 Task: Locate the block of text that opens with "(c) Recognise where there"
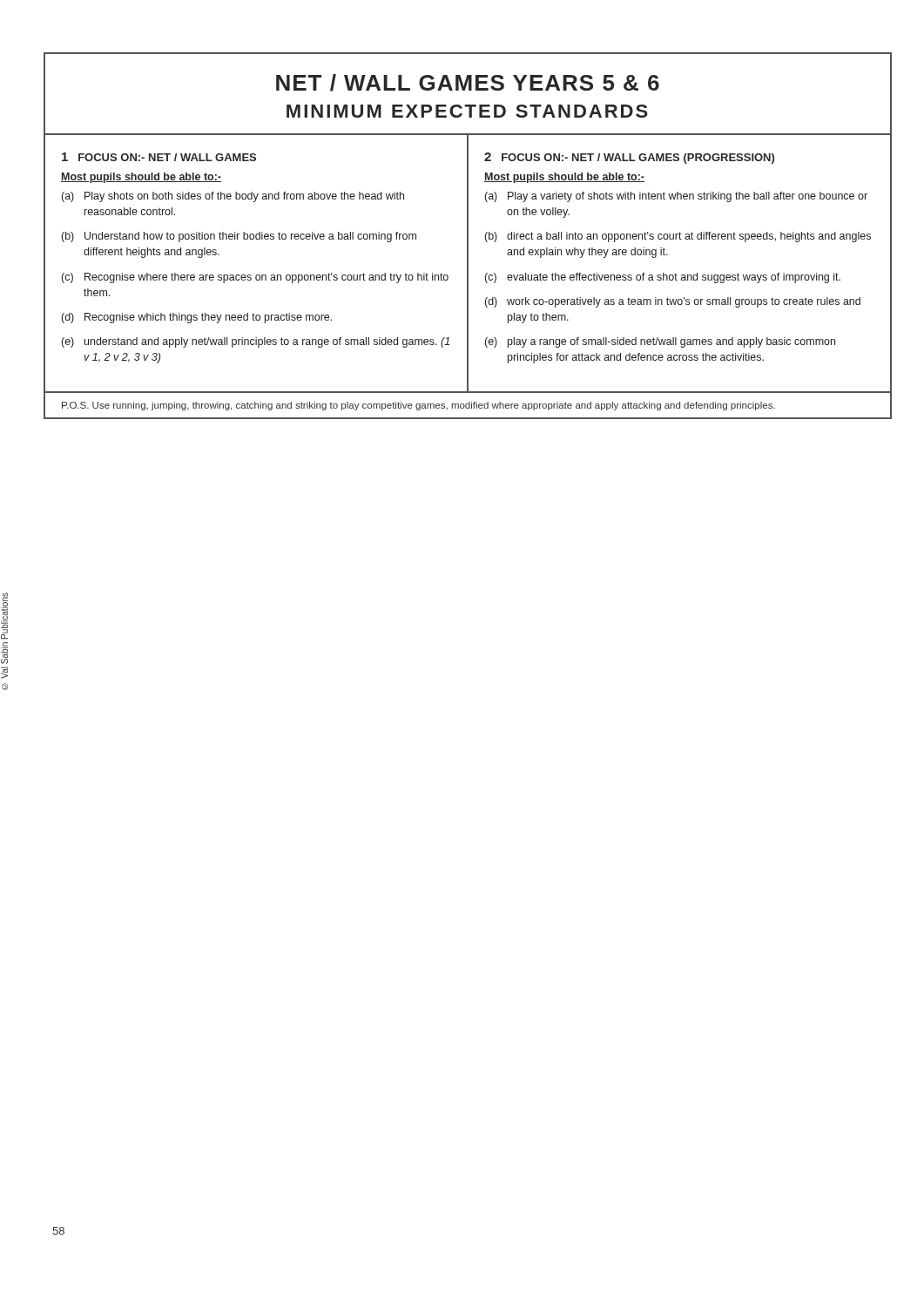[256, 285]
